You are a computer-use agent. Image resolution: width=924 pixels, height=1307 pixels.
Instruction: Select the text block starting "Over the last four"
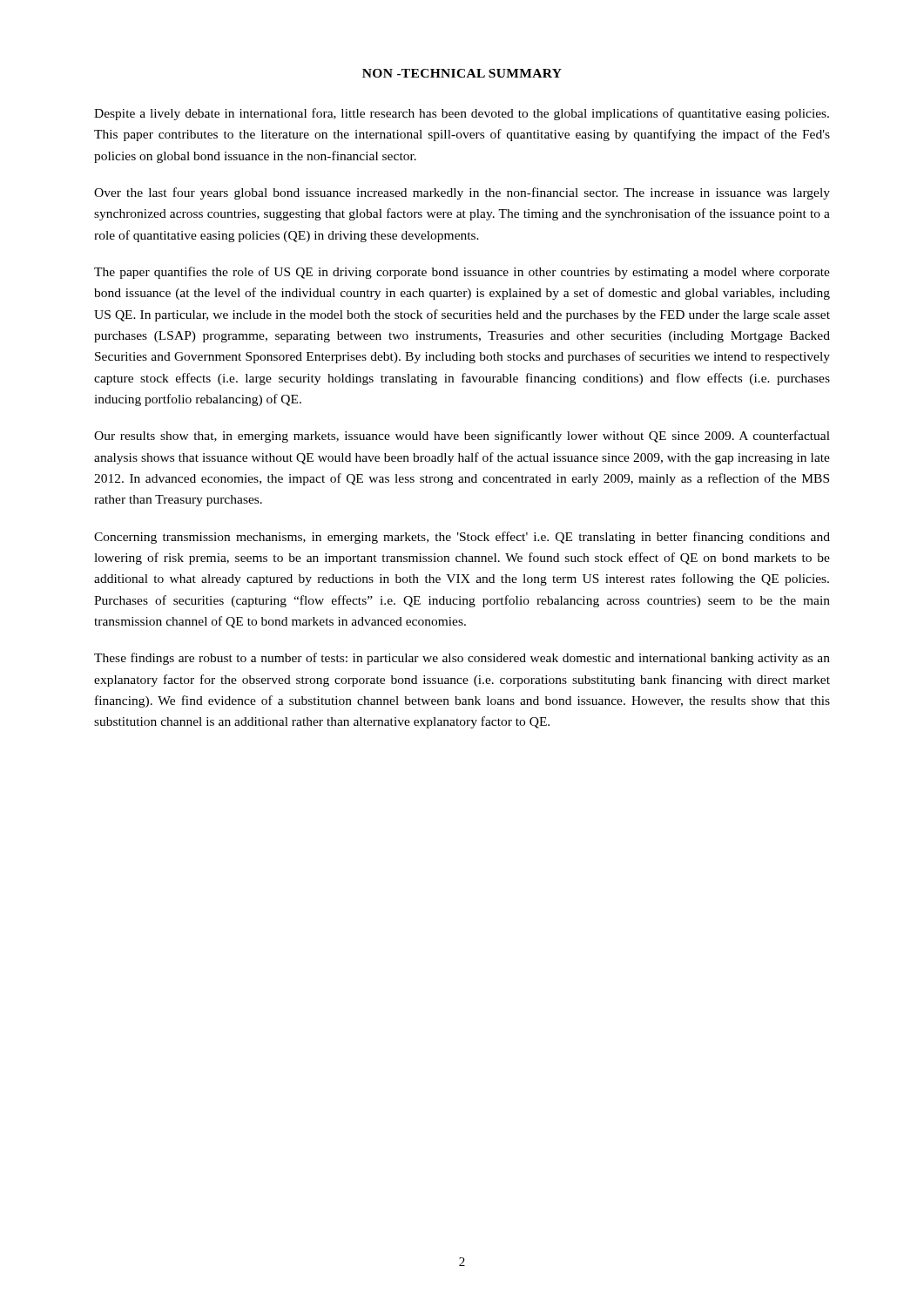(x=462, y=213)
